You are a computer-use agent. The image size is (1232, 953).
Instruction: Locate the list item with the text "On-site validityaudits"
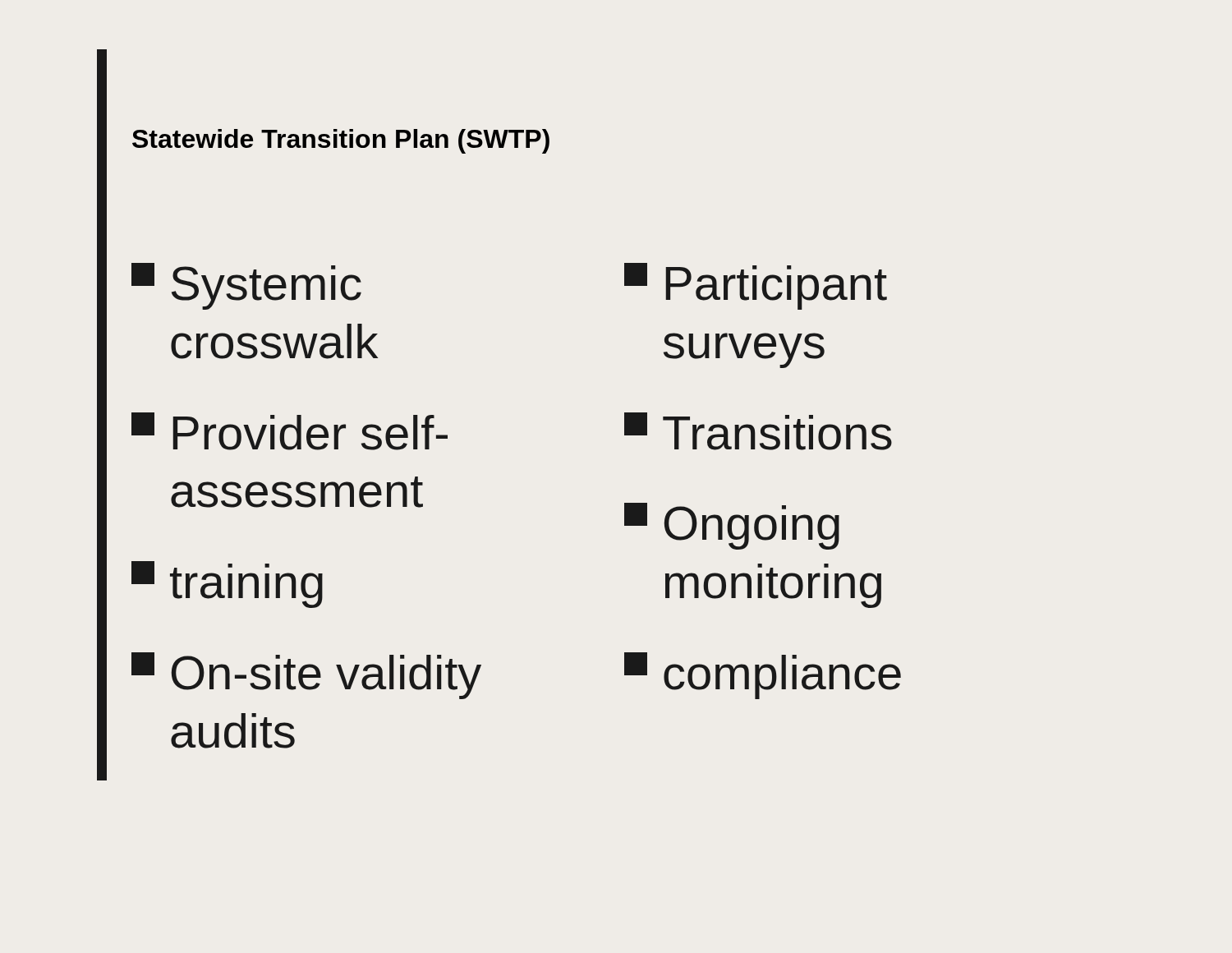click(x=353, y=702)
